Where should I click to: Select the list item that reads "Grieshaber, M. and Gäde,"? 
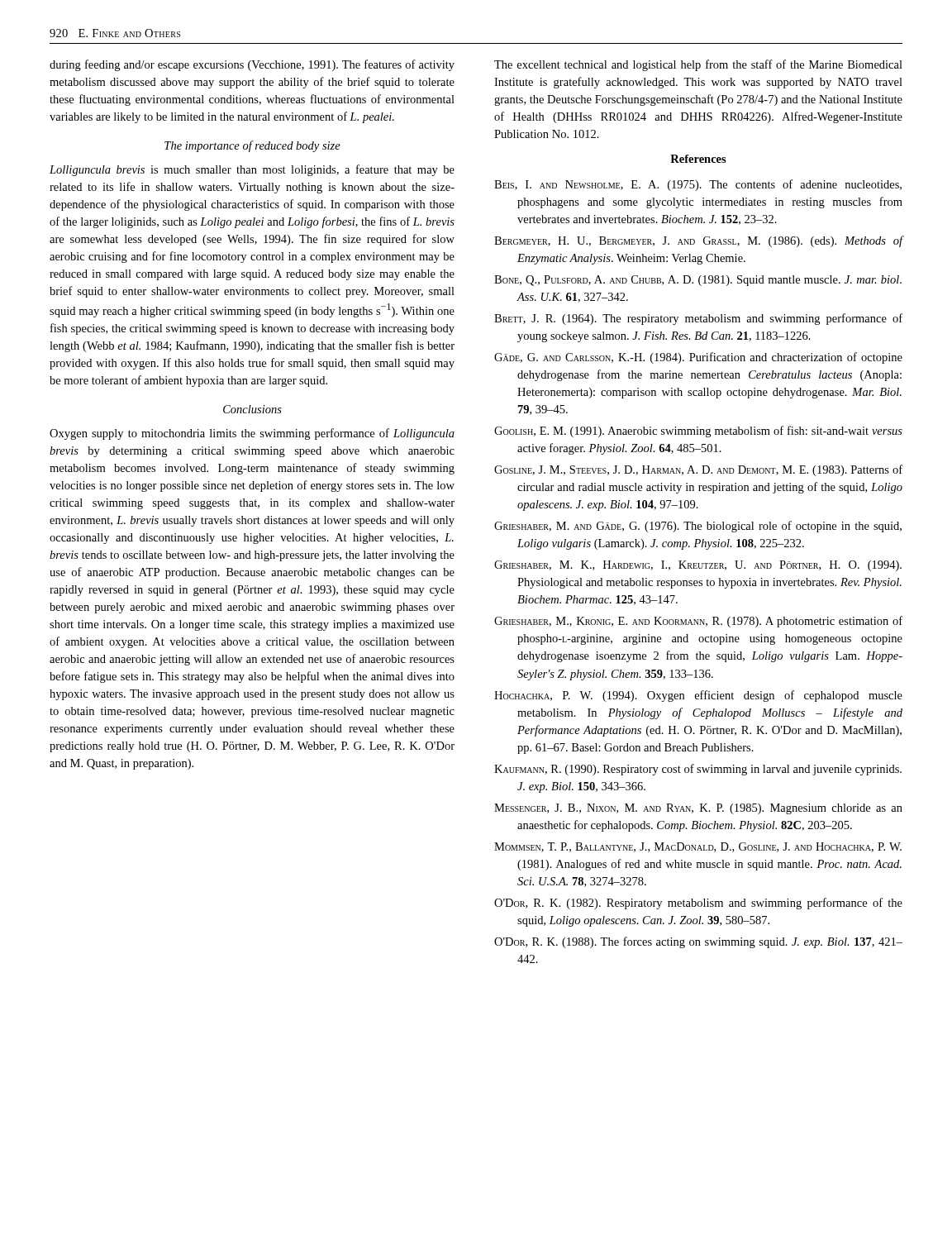(698, 535)
